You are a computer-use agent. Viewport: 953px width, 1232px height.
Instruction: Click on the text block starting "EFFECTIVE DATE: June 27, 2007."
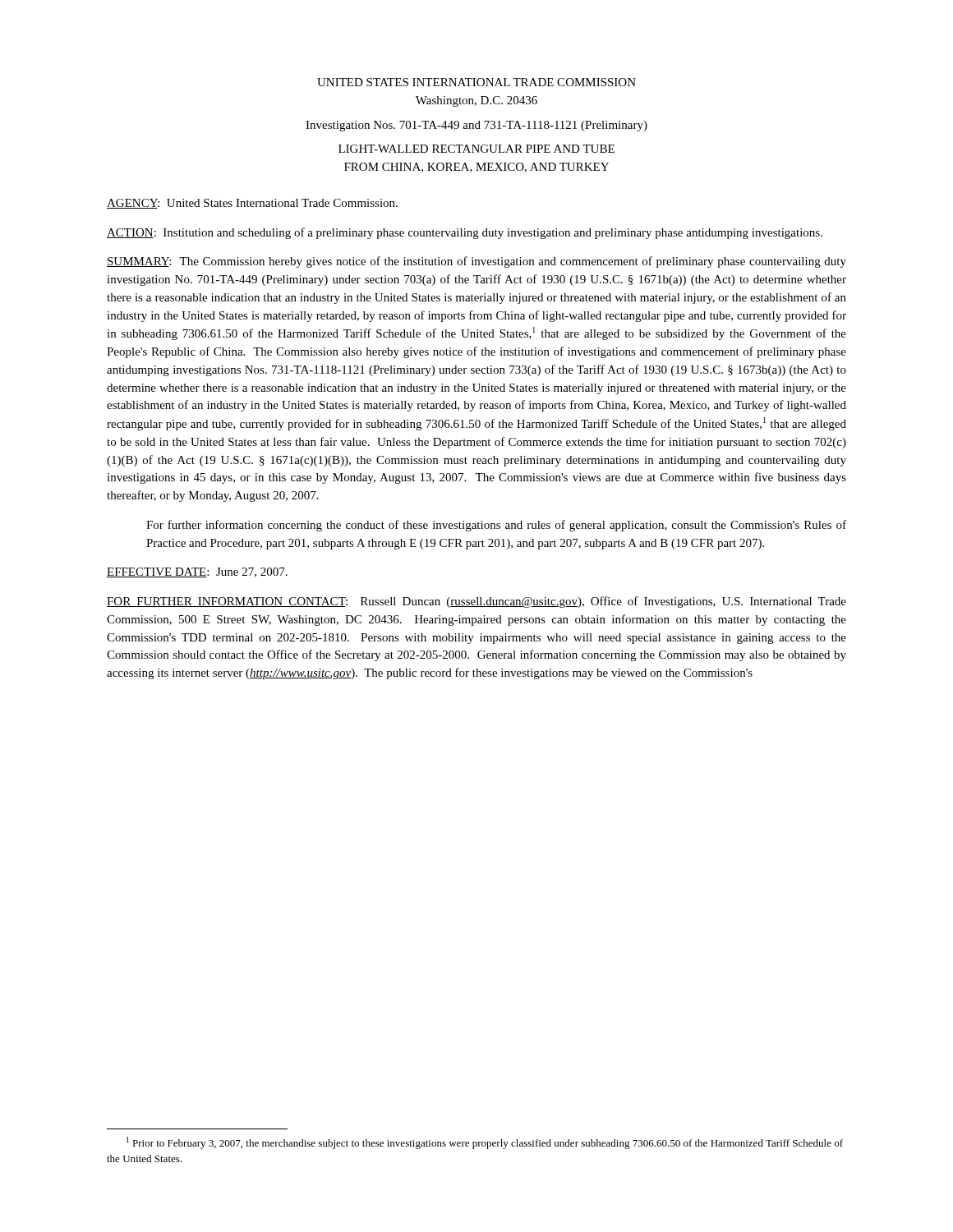pyautogui.click(x=197, y=572)
